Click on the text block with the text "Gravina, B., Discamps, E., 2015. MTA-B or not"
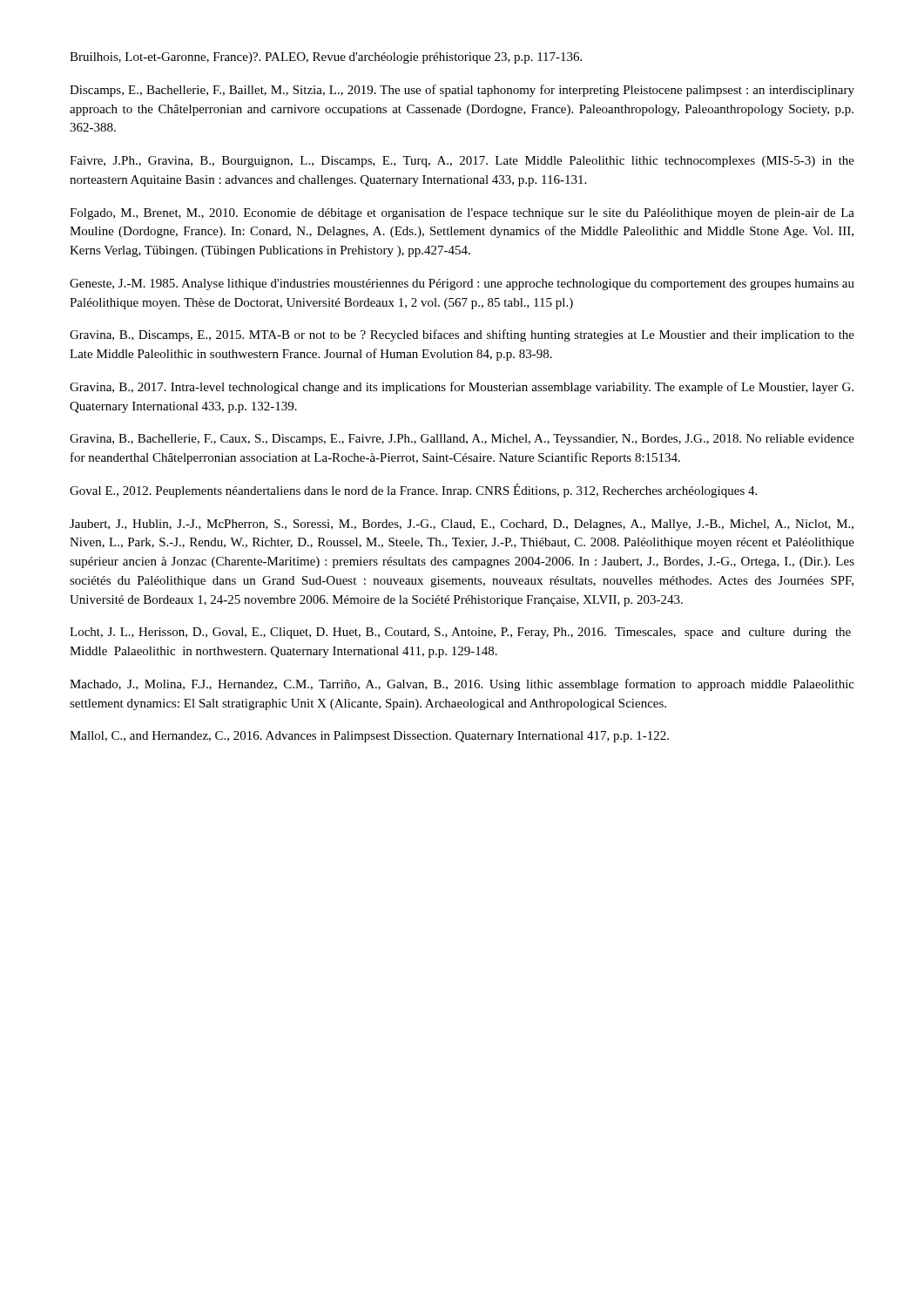The image size is (924, 1307). click(462, 344)
